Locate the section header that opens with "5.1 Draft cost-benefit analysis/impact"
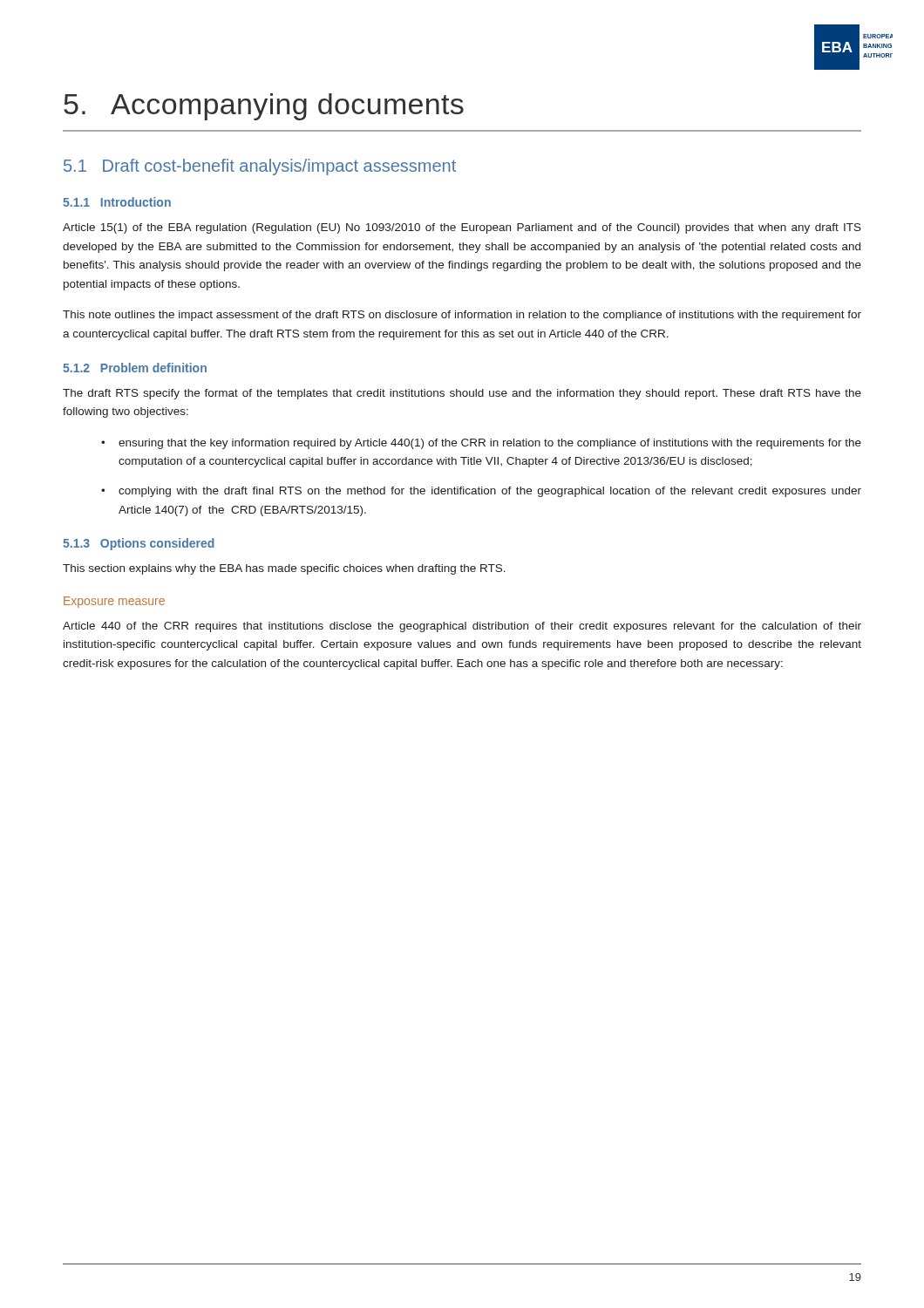The height and width of the screenshot is (1308, 924). pyautogui.click(x=259, y=166)
